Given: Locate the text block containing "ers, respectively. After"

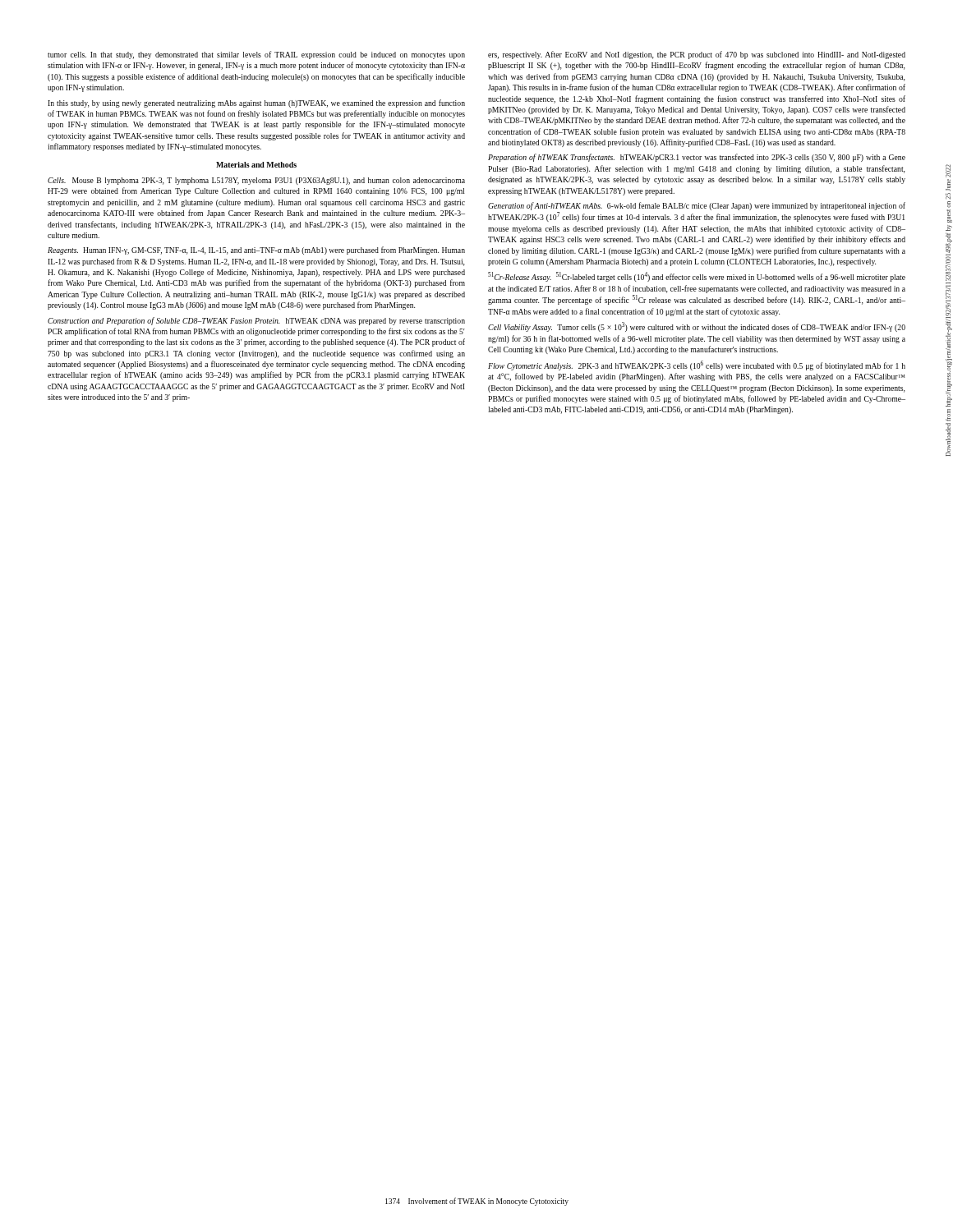Looking at the screenshot, I should (x=697, y=99).
